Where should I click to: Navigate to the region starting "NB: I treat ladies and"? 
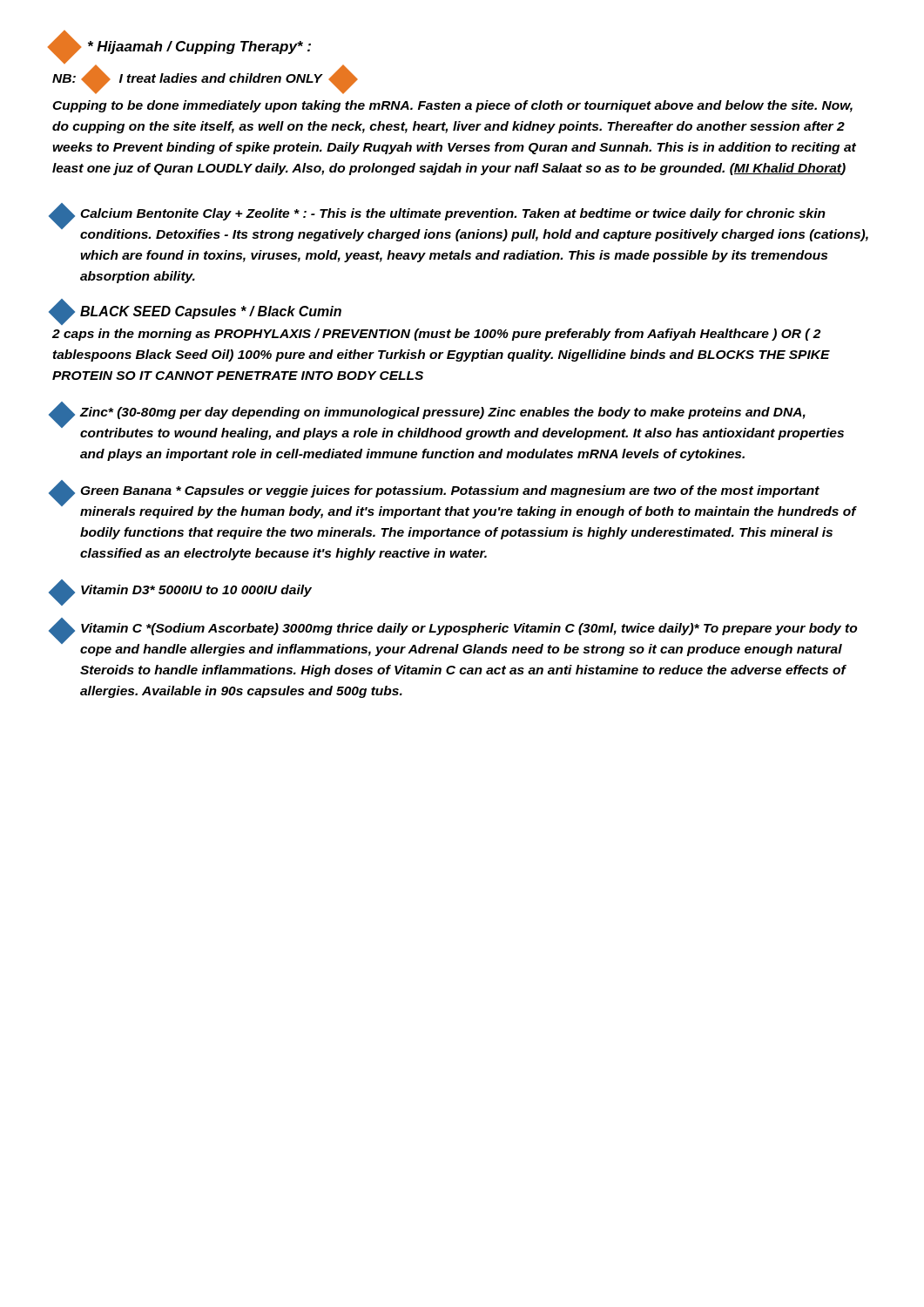pos(462,123)
